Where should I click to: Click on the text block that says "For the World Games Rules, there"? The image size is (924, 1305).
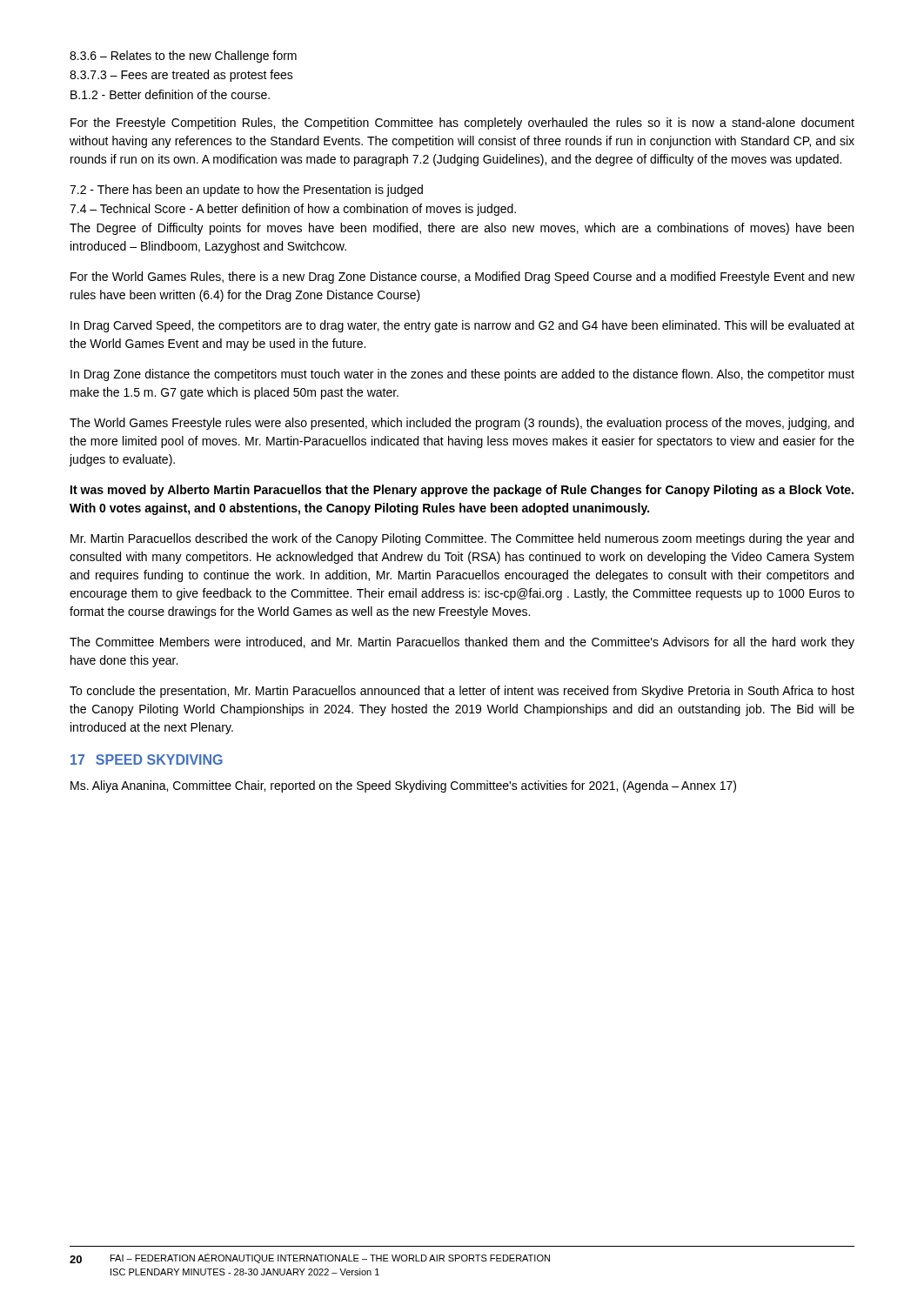click(x=462, y=286)
